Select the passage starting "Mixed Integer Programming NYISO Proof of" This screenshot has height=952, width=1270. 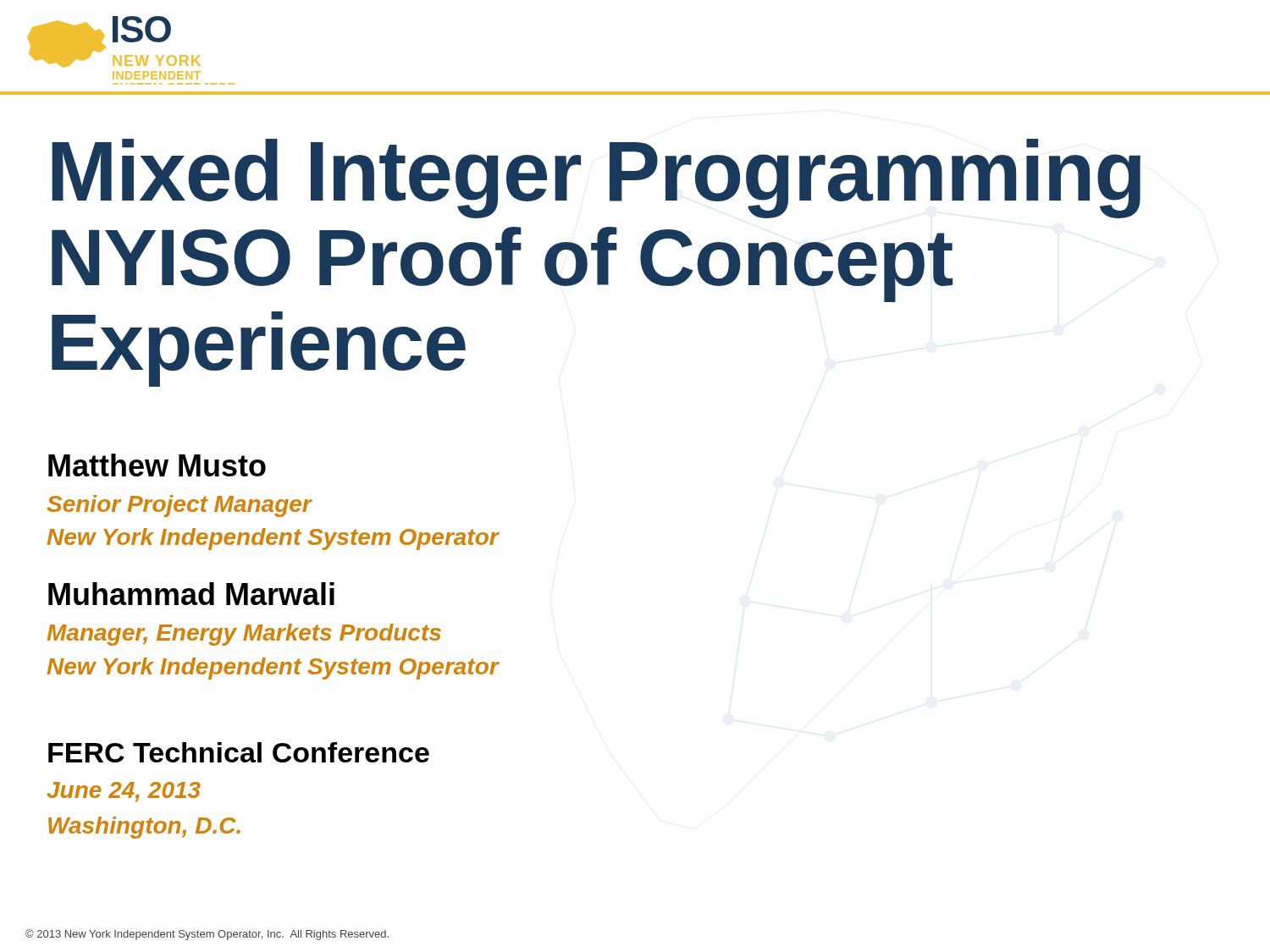[635, 256]
